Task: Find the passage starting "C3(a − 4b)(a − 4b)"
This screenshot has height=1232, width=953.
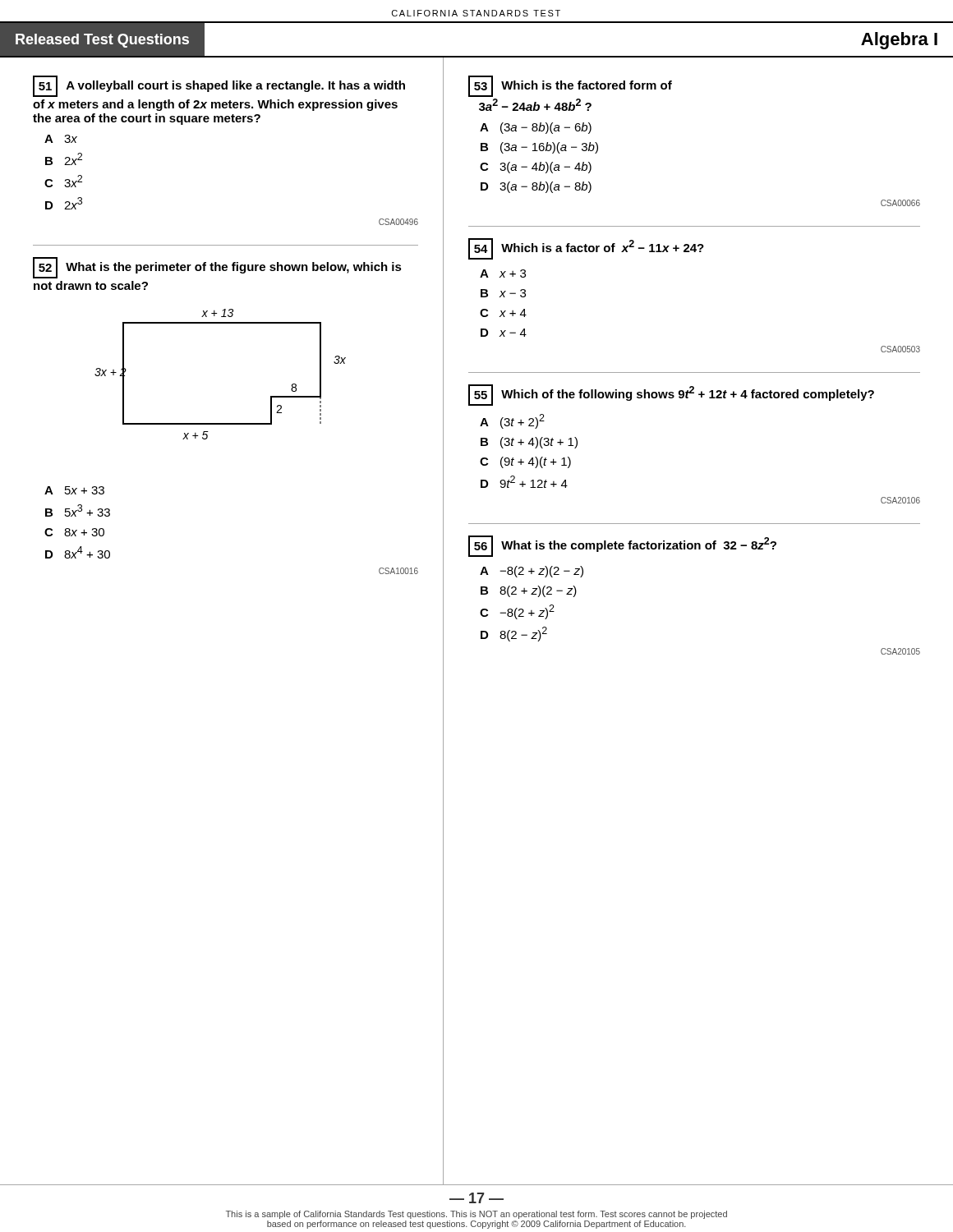Action: pos(536,166)
